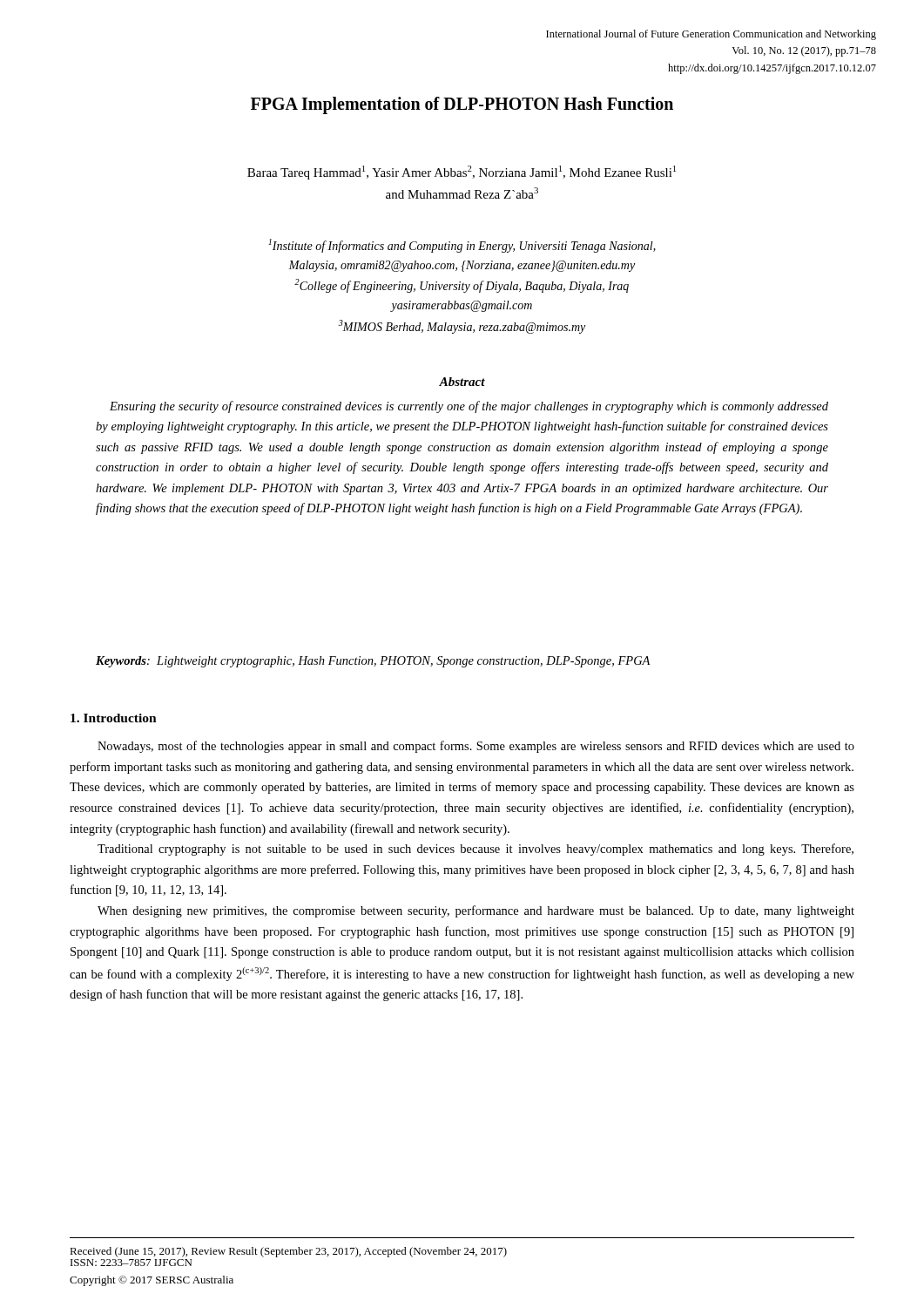924x1307 pixels.
Task: Click the title
Action: tap(462, 104)
